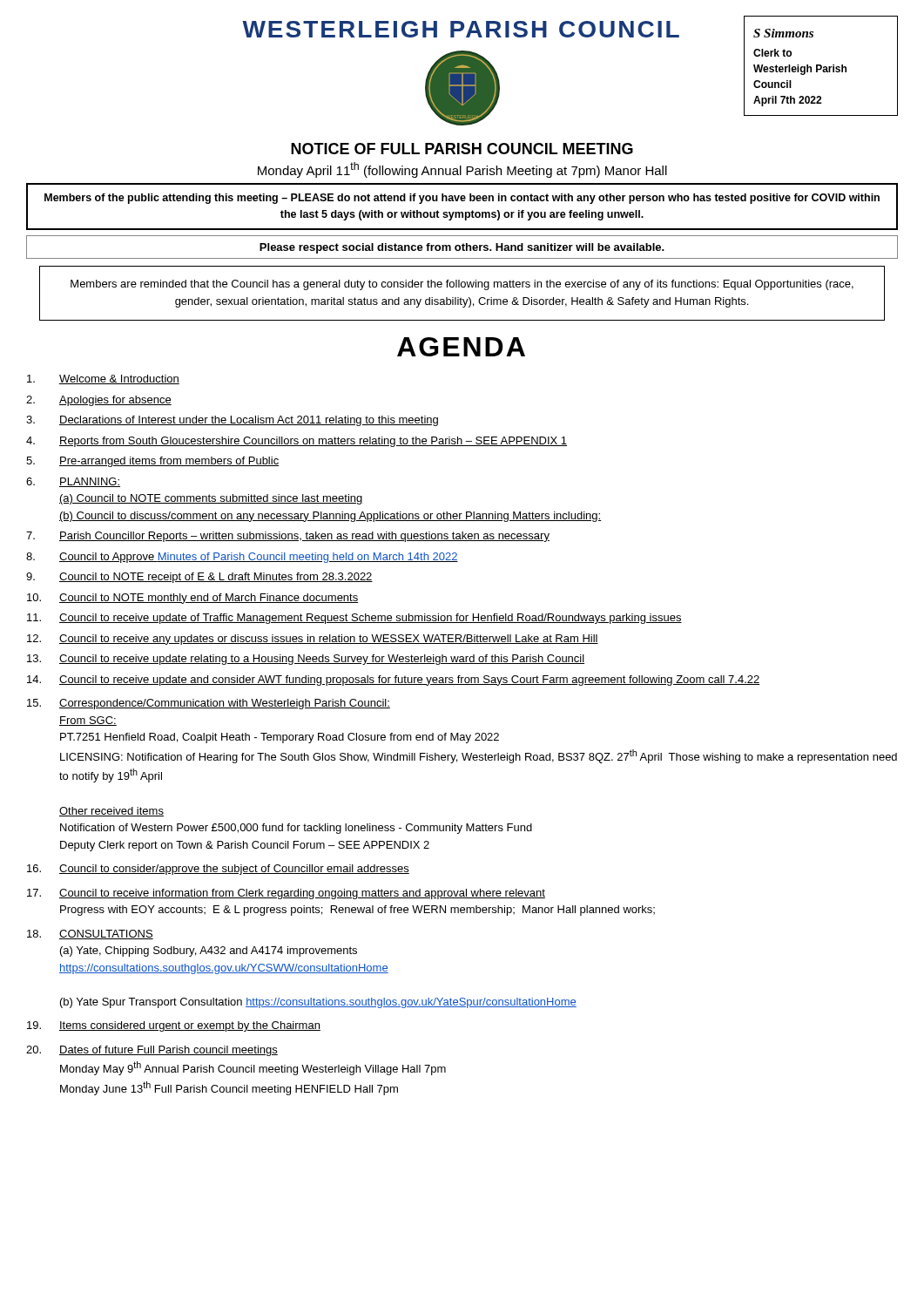The width and height of the screenshot is (924, 1307).
Task: Locate the text starting "3. Declarations of"
Action: (x=232, y=421)
